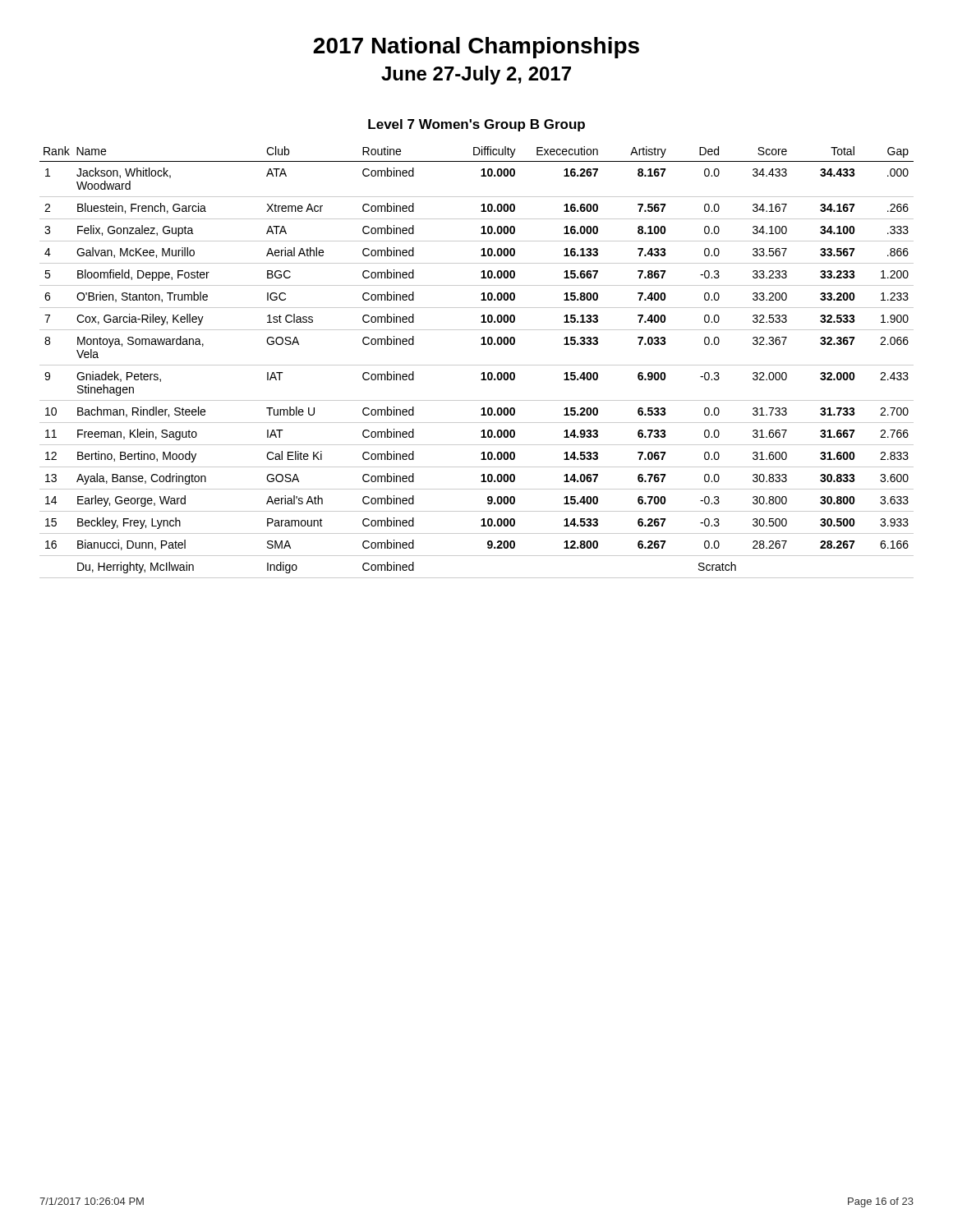Point to the text starting "Level 7 Women's Group"
The width and height of the screenshot is (953, 1232).
tap(476, 124)
